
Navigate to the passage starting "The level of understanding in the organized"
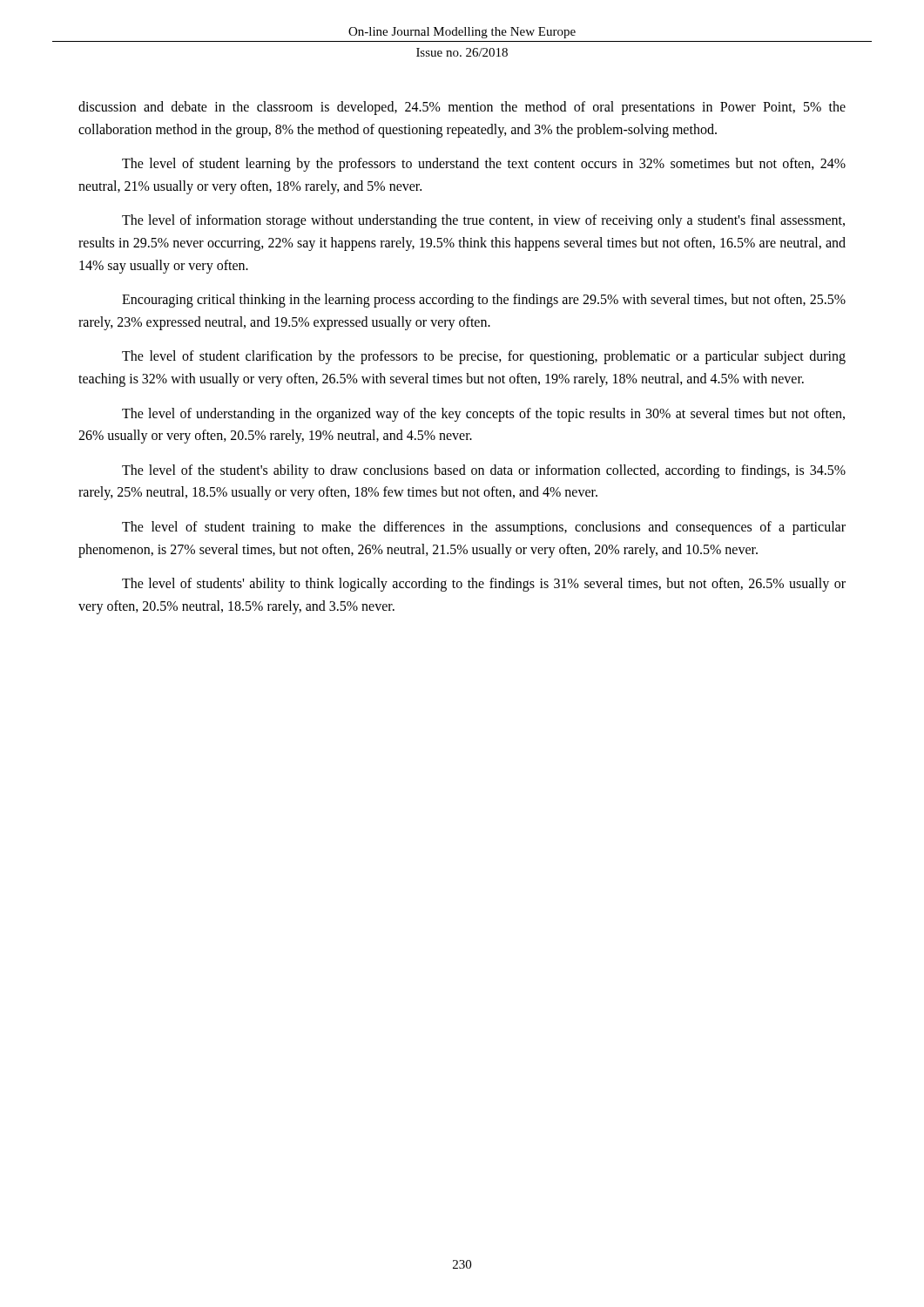coord(462,424)
